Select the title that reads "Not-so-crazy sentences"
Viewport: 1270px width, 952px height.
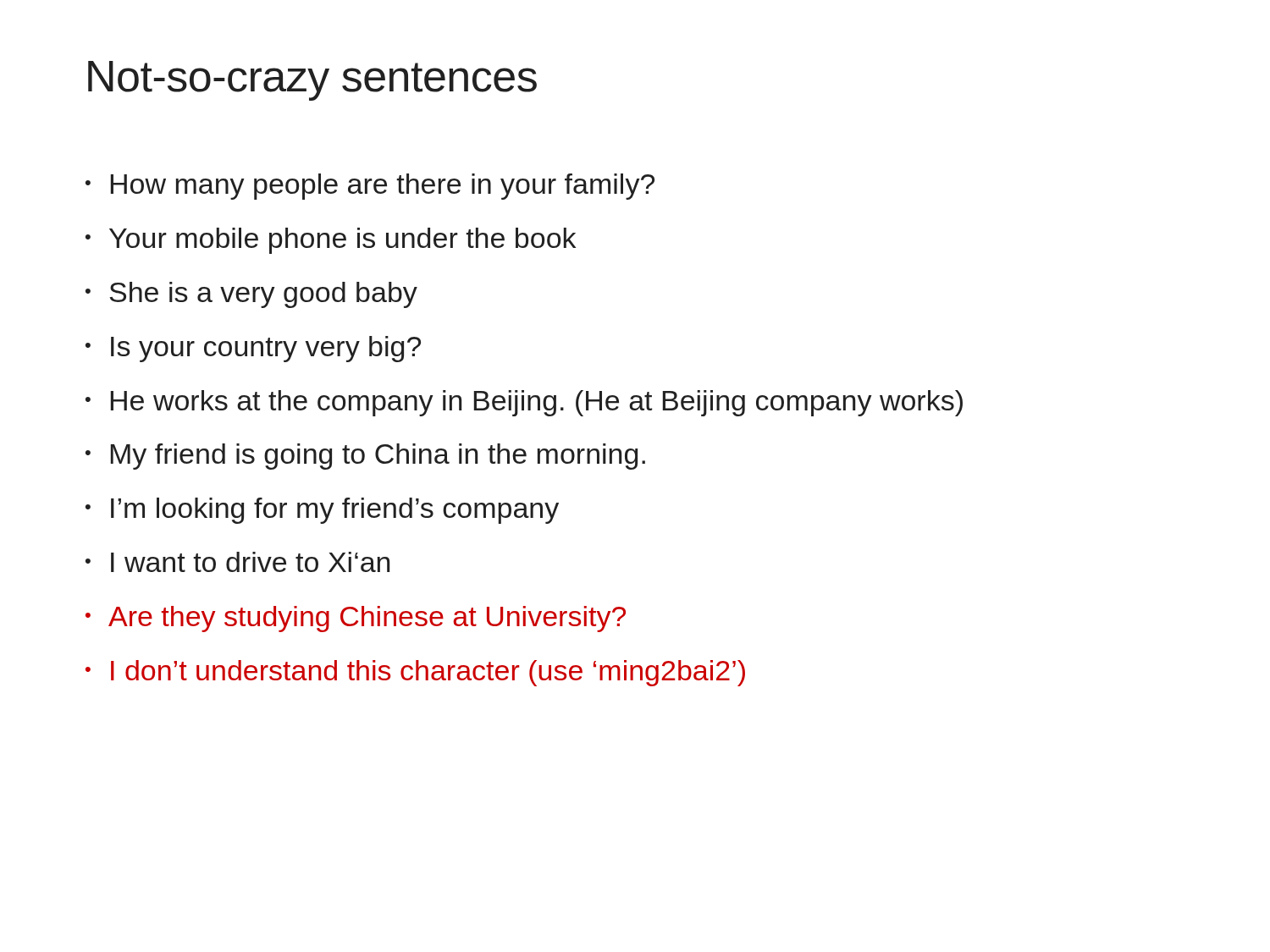(311, 76)
